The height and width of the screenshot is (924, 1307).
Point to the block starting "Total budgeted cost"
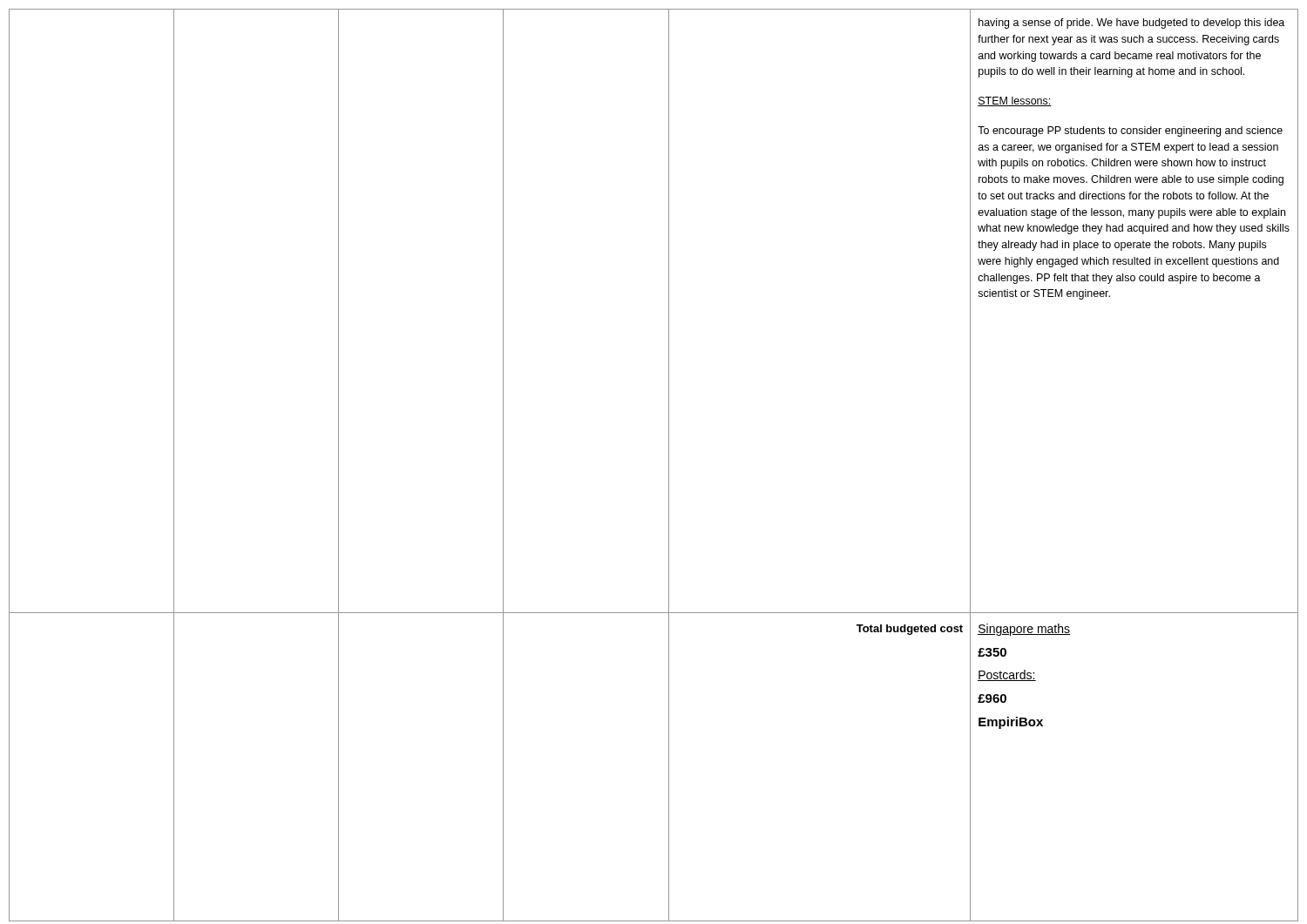coord(910,628)
